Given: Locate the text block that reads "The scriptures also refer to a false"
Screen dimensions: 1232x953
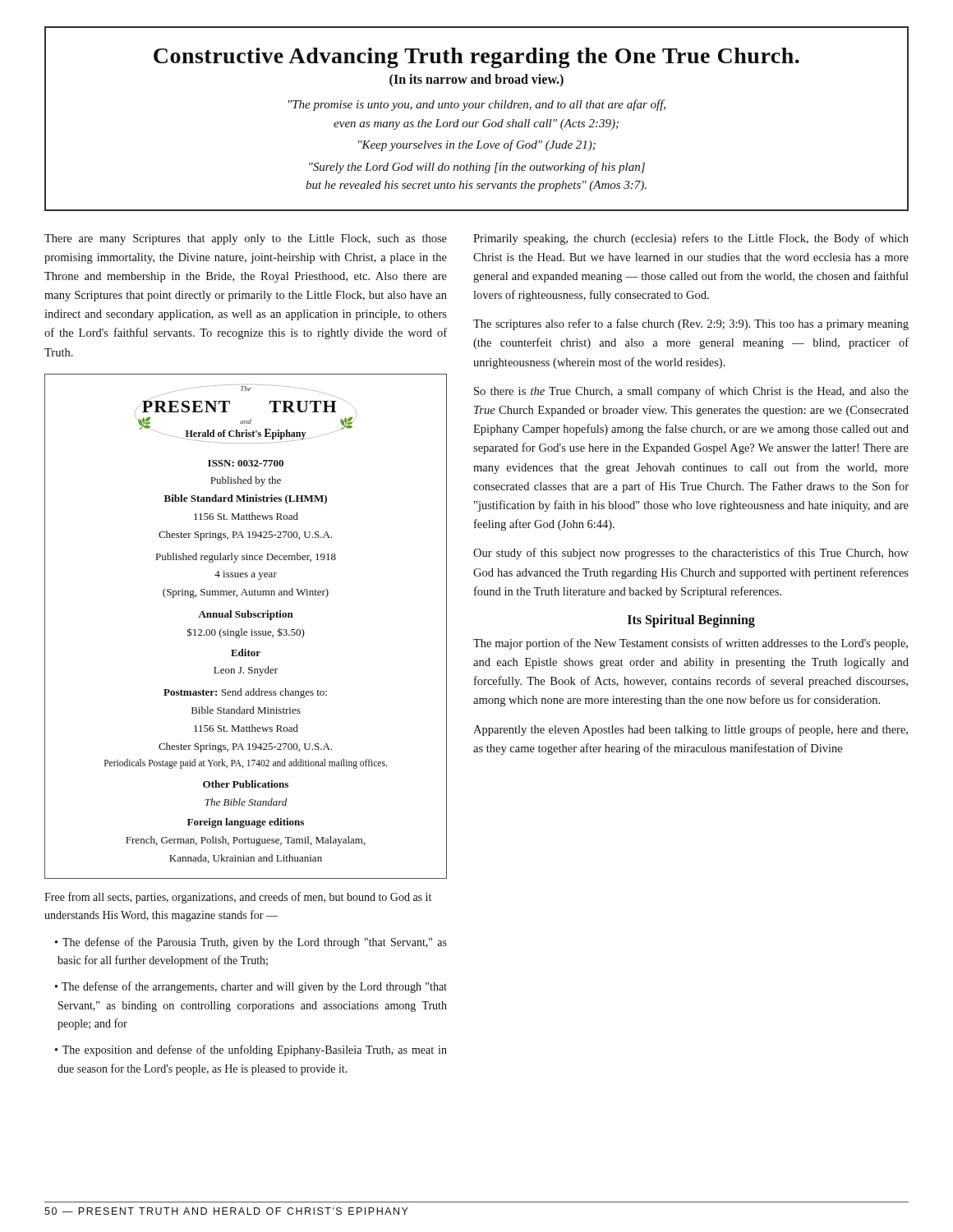Looking at the screenshot, I should [691, 343].
